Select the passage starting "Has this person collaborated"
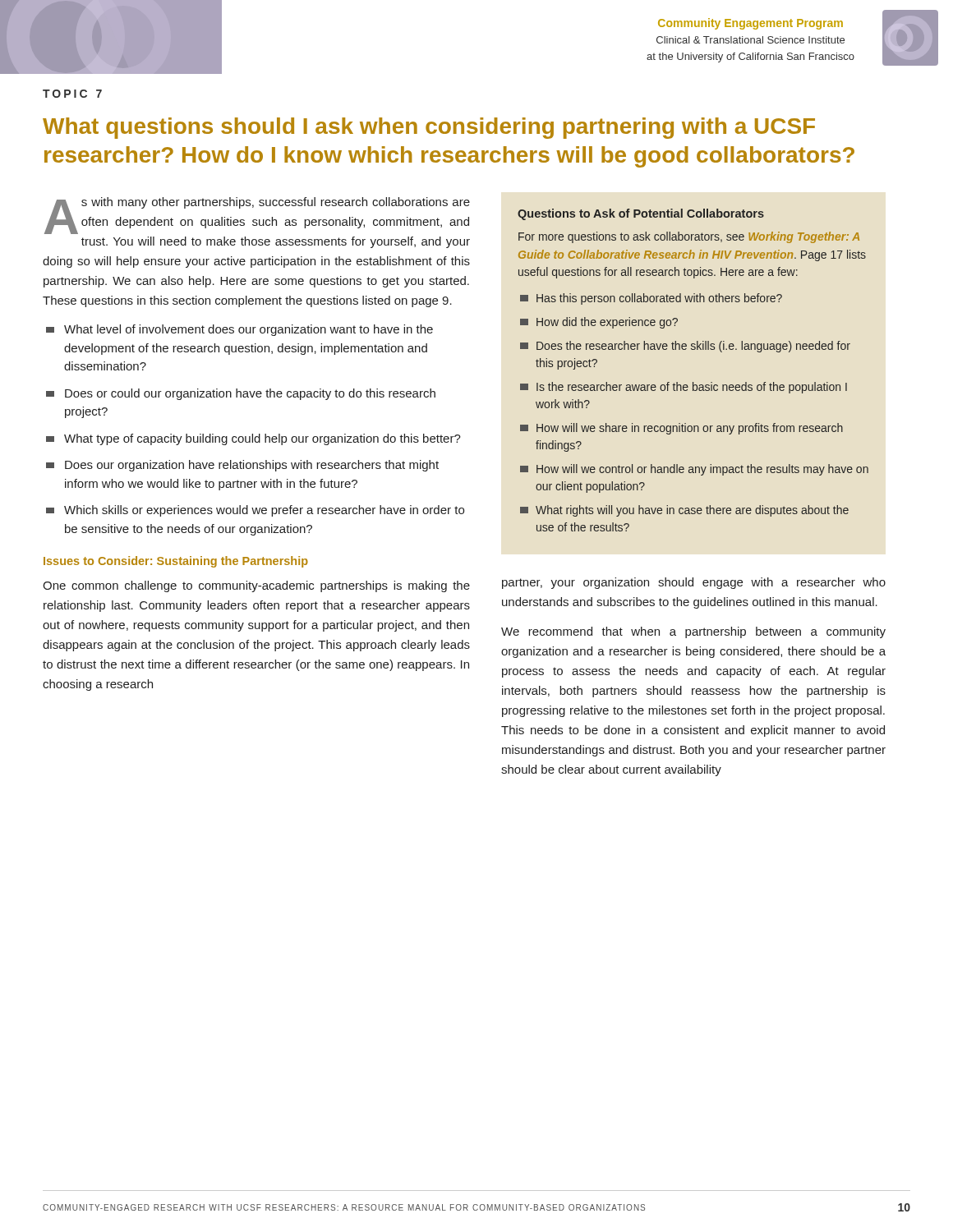Image resolution: width=953 pixels, height=1232 pixels. pos(650,299)
